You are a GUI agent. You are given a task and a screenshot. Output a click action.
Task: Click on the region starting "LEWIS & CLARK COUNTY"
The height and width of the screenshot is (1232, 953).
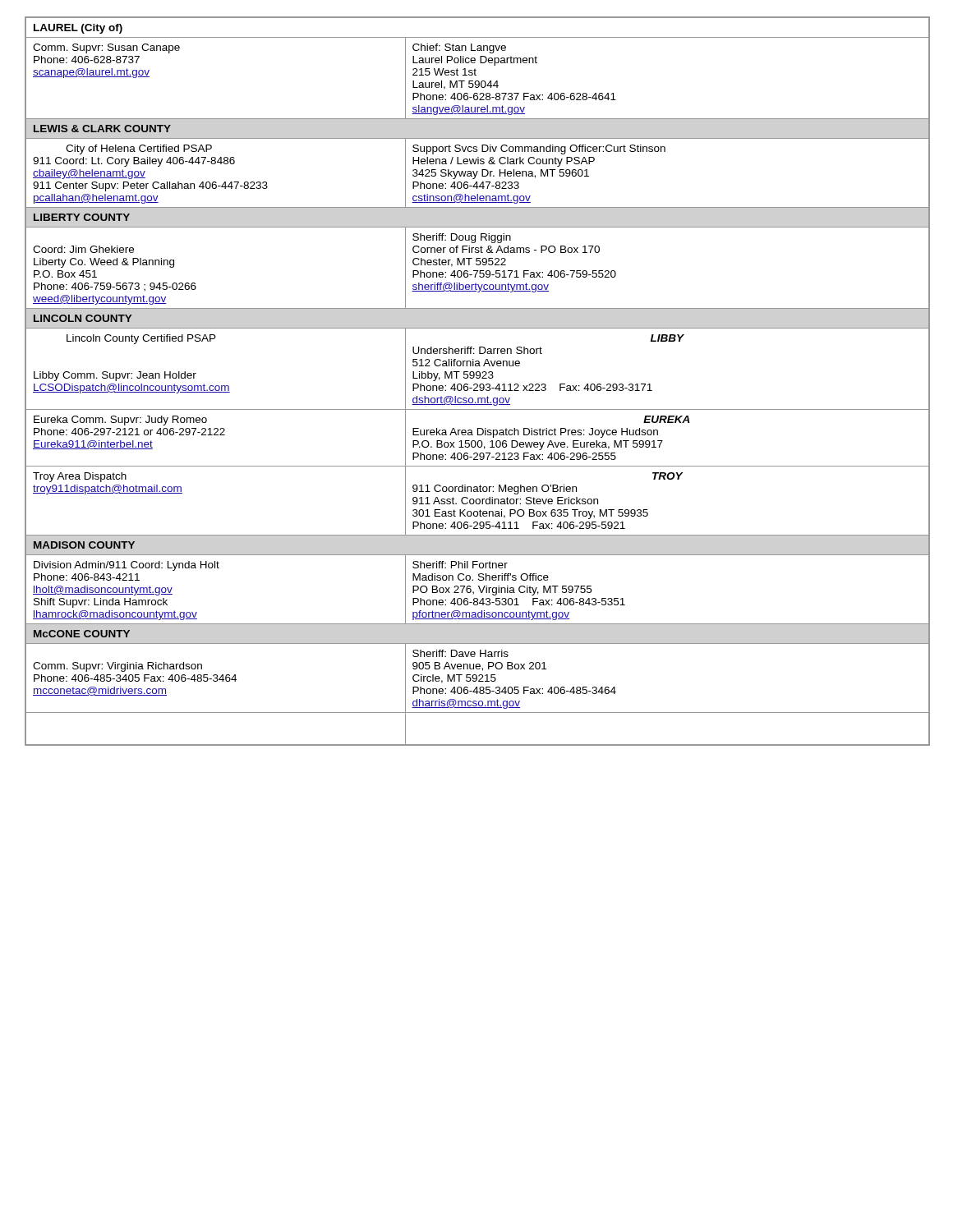[x=102, y=128]
